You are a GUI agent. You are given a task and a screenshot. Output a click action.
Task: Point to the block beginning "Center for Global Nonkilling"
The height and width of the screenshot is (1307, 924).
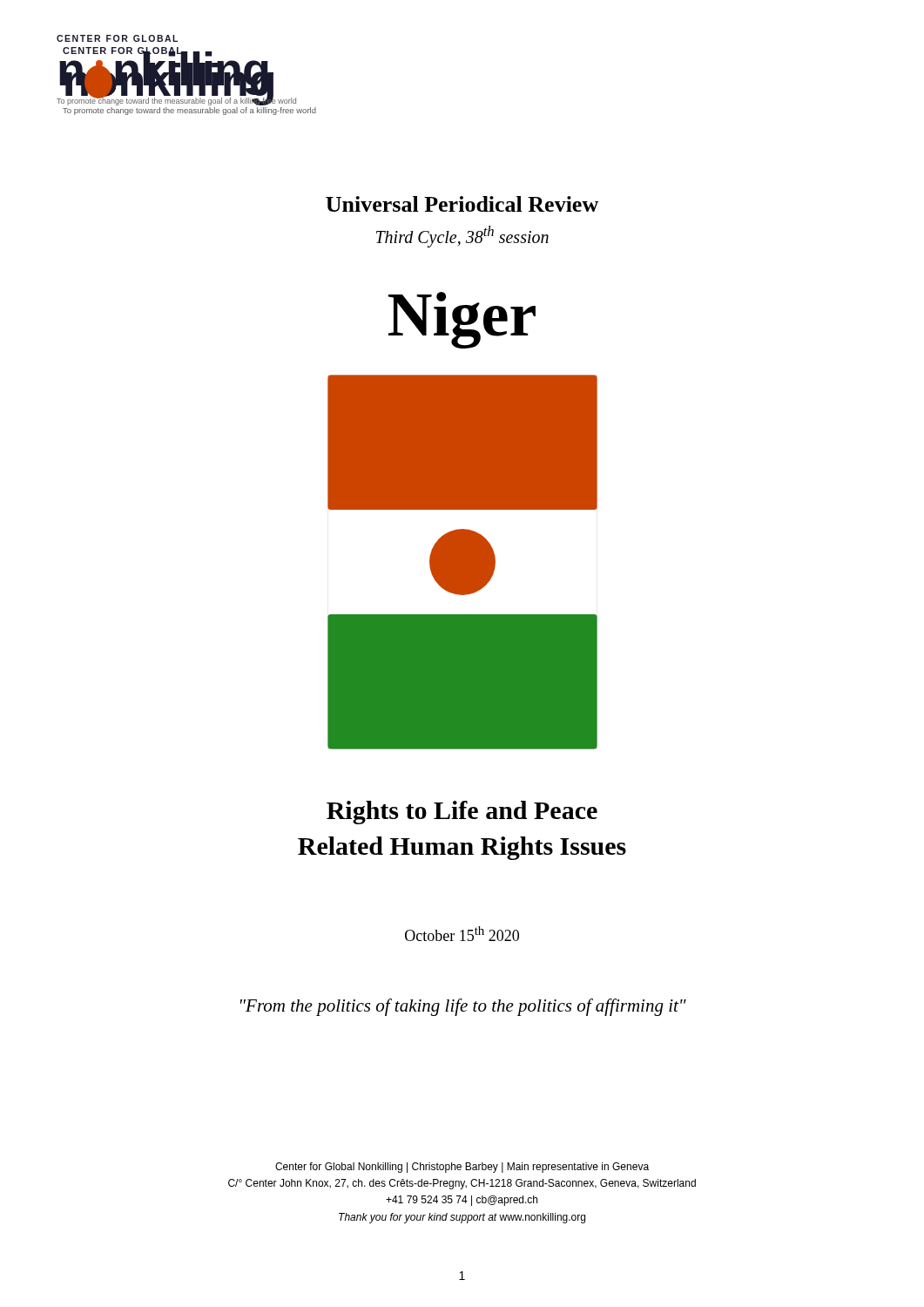pos(462,1192)
